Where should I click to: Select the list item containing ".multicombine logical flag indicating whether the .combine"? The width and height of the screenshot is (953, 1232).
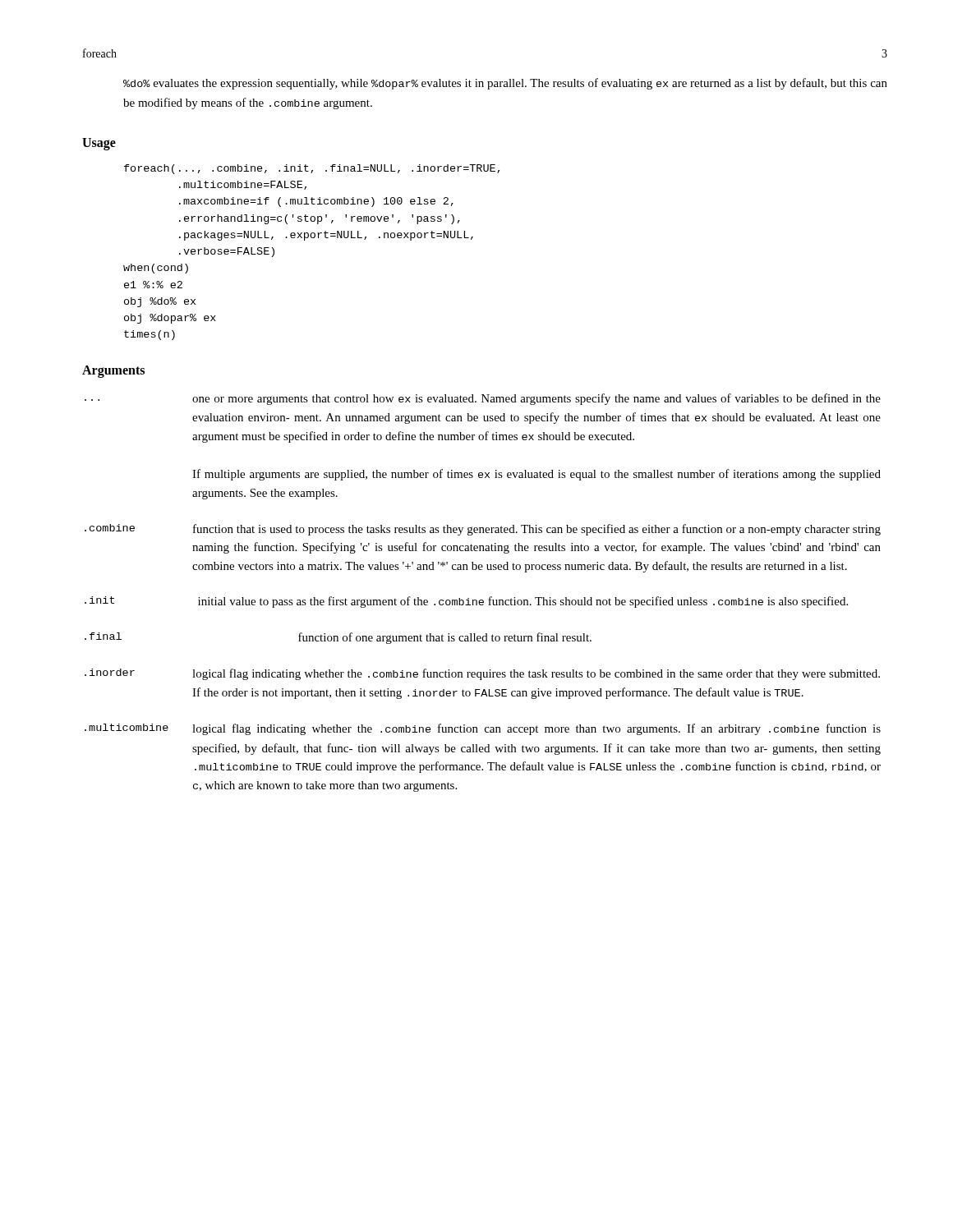(x=485, y=761)
